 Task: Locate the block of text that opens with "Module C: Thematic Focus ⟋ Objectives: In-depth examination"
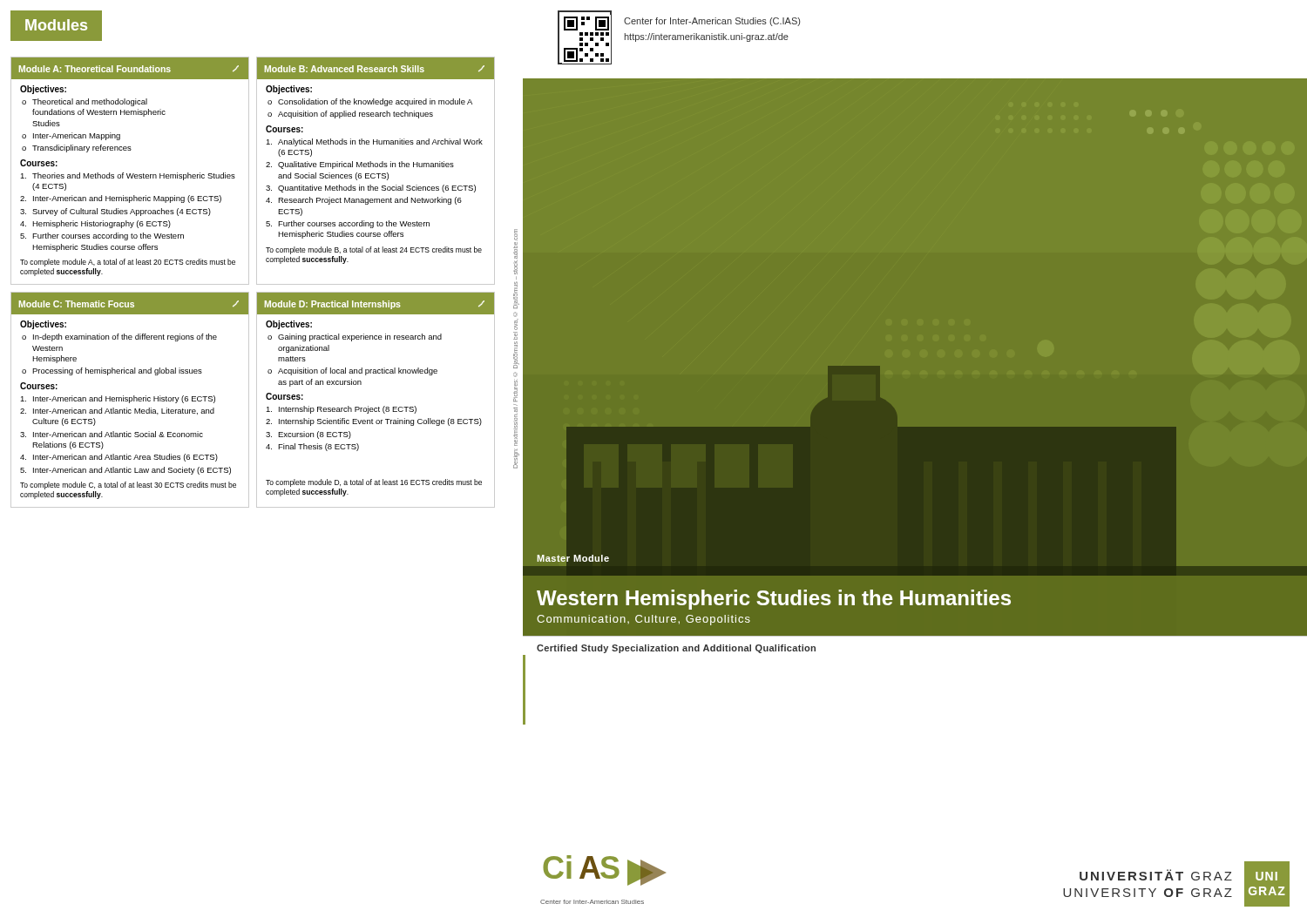(130, 396)
